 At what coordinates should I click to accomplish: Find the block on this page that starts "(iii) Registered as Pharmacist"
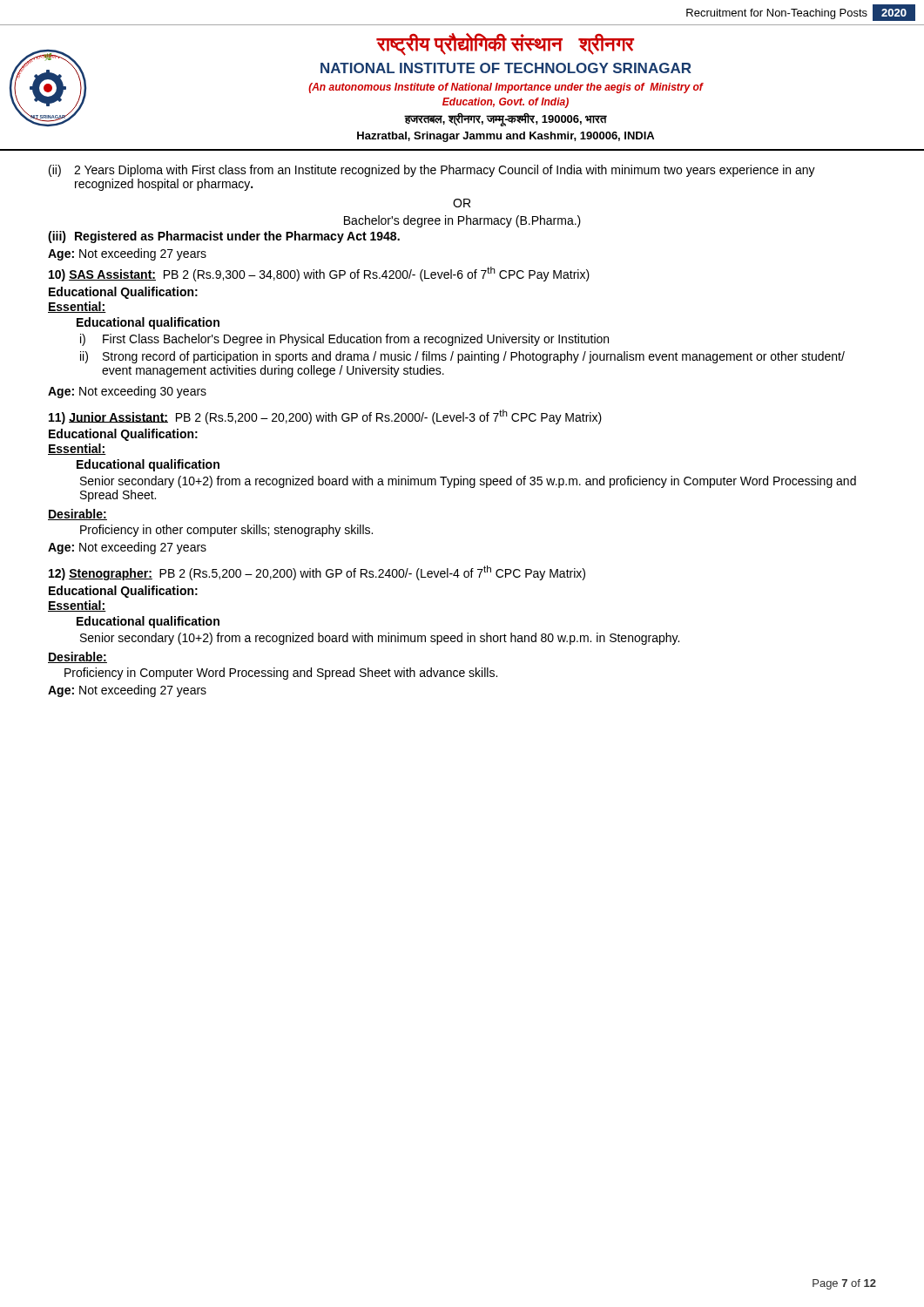click(x=224, y=237)
